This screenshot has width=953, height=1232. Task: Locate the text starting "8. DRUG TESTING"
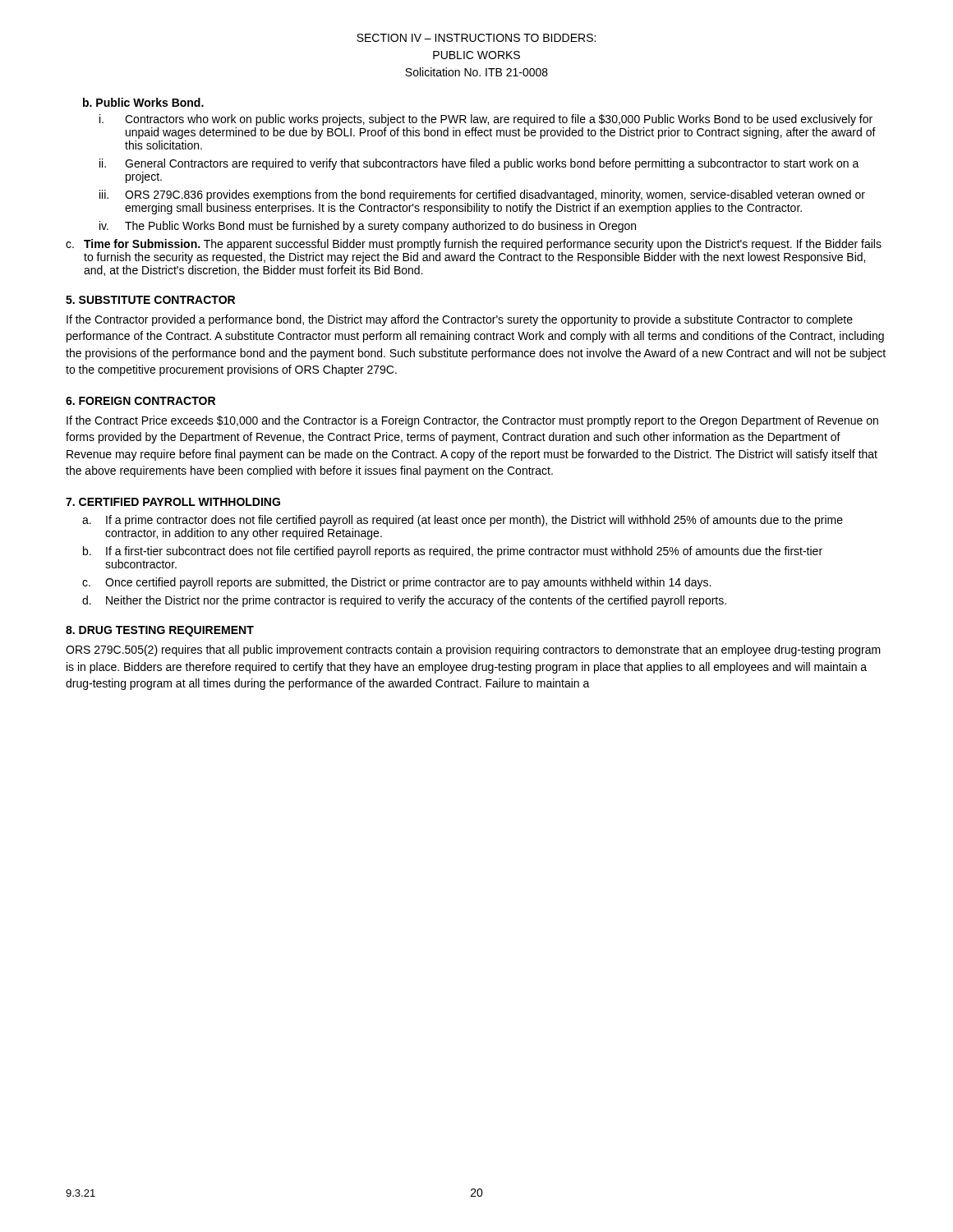(x=160, y=630)
